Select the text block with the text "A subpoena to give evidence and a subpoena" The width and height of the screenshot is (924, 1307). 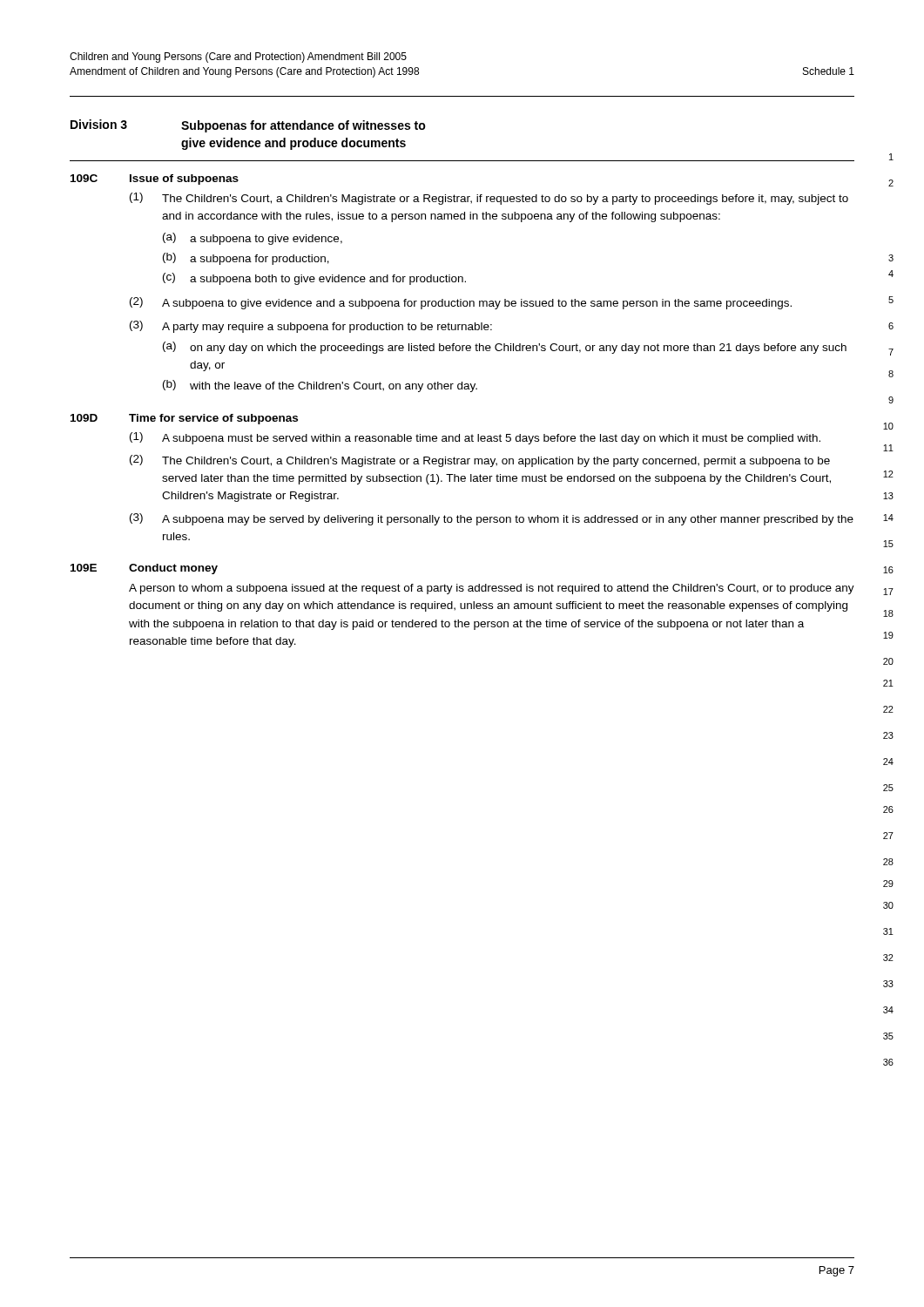477,303
